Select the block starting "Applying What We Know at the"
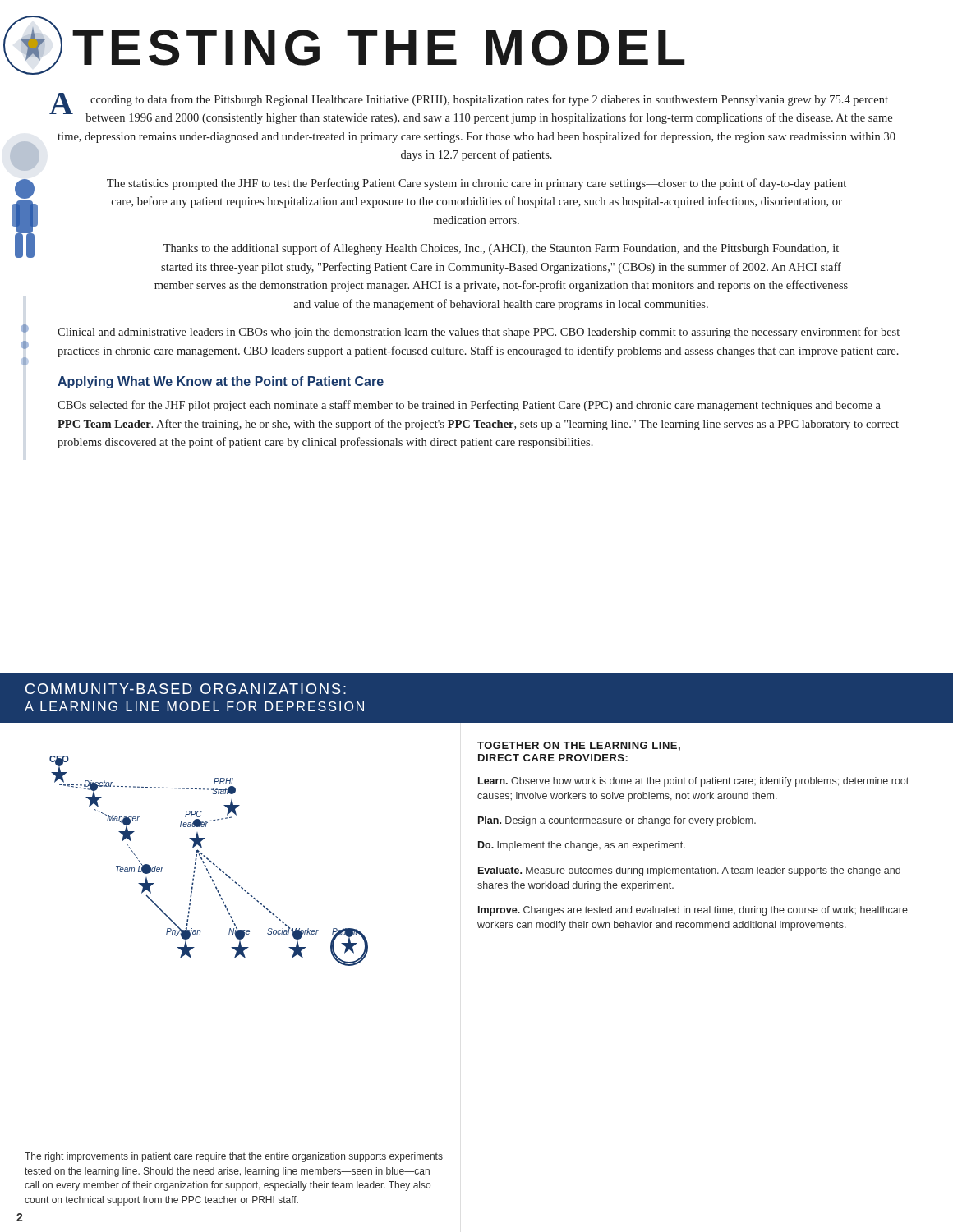Viewport: 953px width, 1232px height. tap(221, 382)
